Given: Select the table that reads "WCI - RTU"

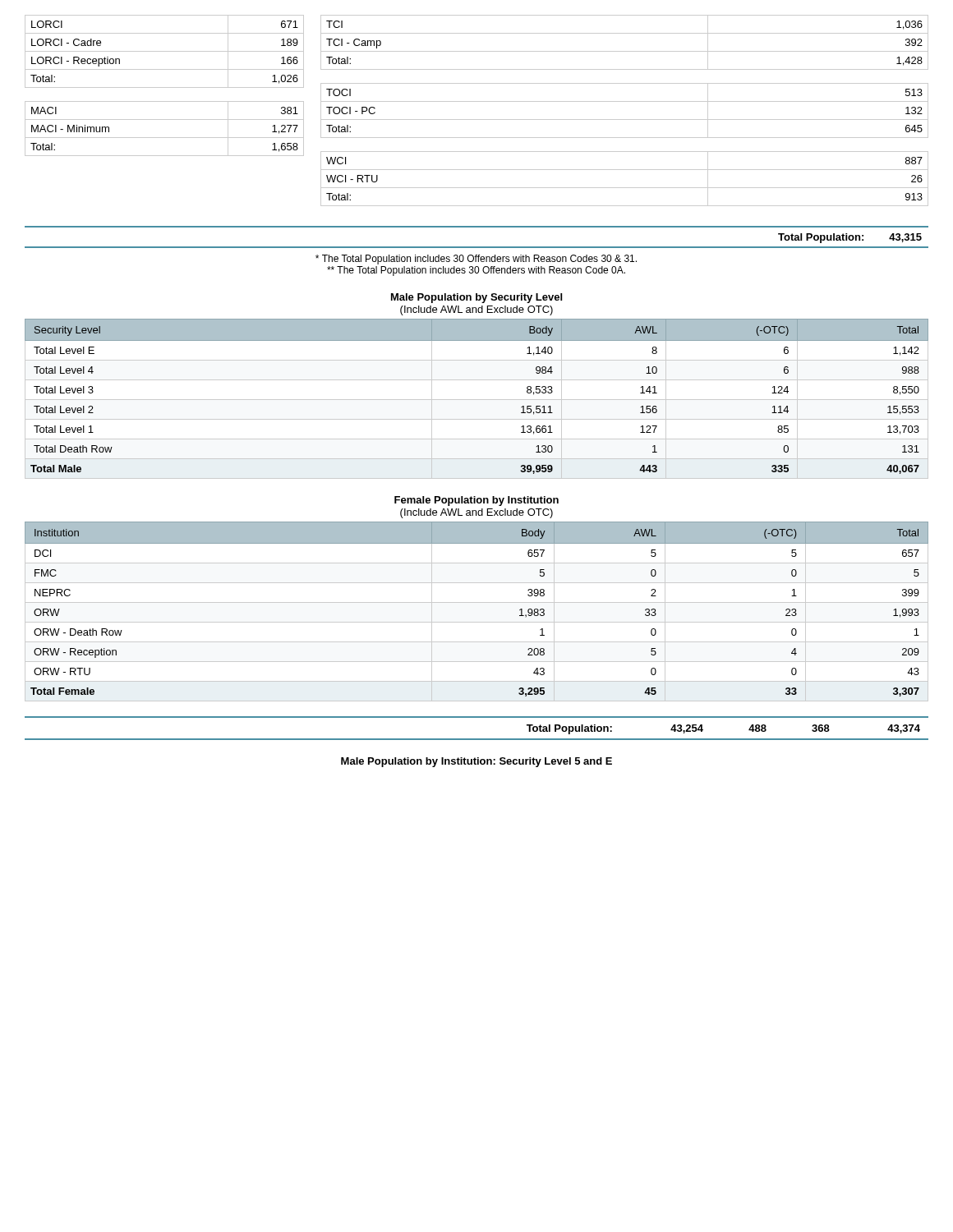Looking at the screenshot, I should coord(624,117).
